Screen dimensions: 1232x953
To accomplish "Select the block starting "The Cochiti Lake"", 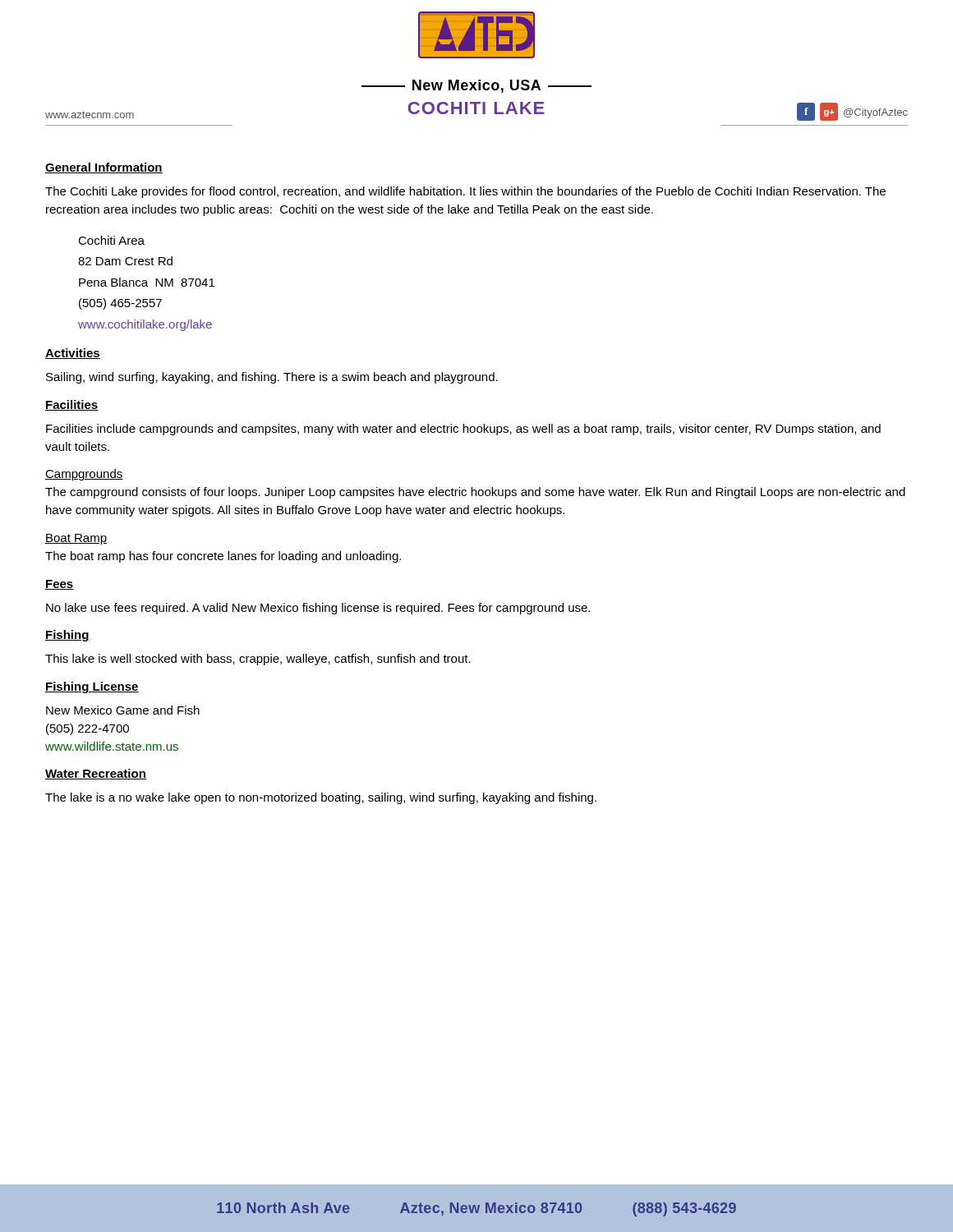I will pos(476,200).
